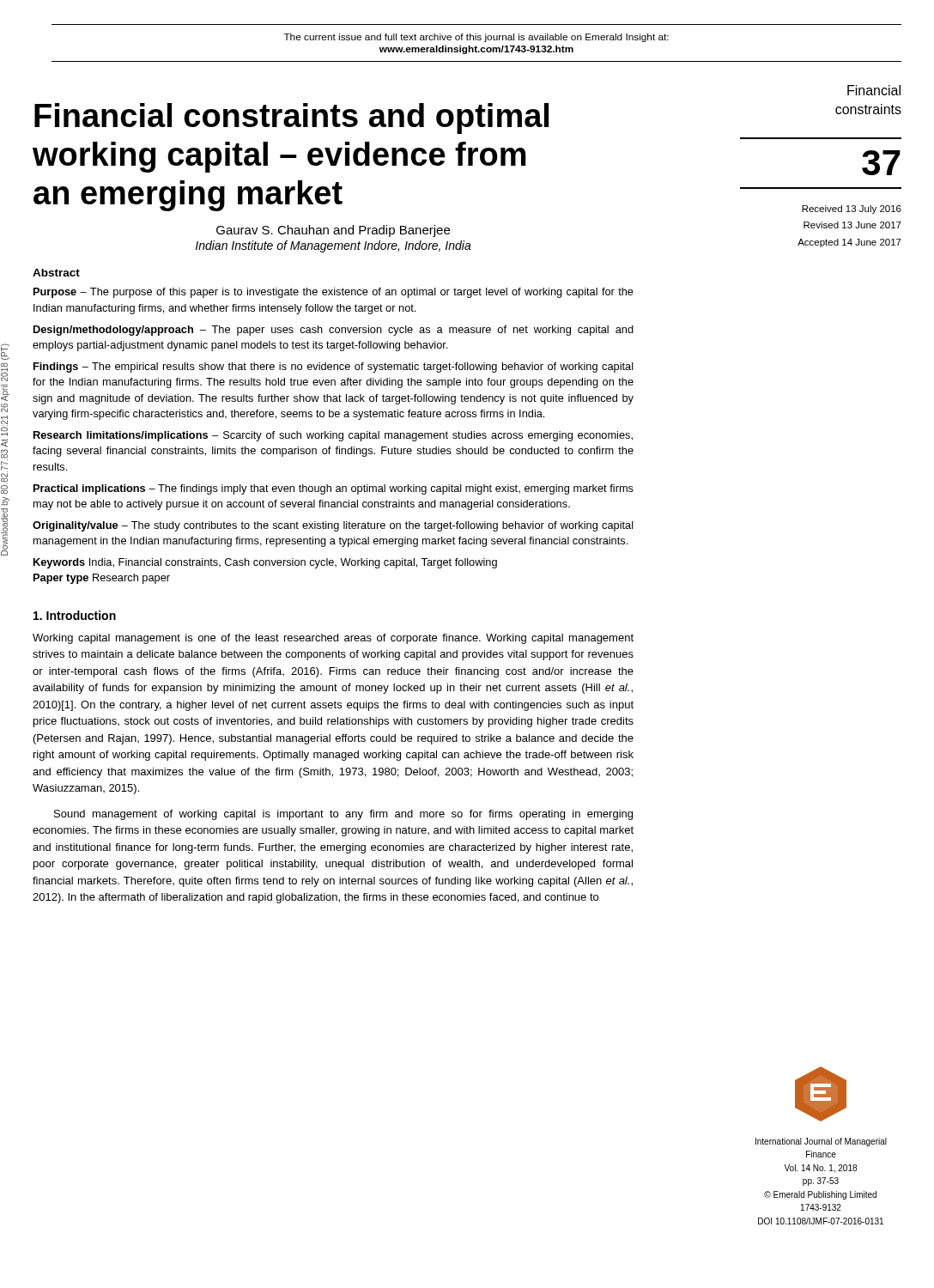Point to the text starting "Working capital management is one of the least"
Image resolution: width=934 pixels, height=1288 pixels.
333,767
